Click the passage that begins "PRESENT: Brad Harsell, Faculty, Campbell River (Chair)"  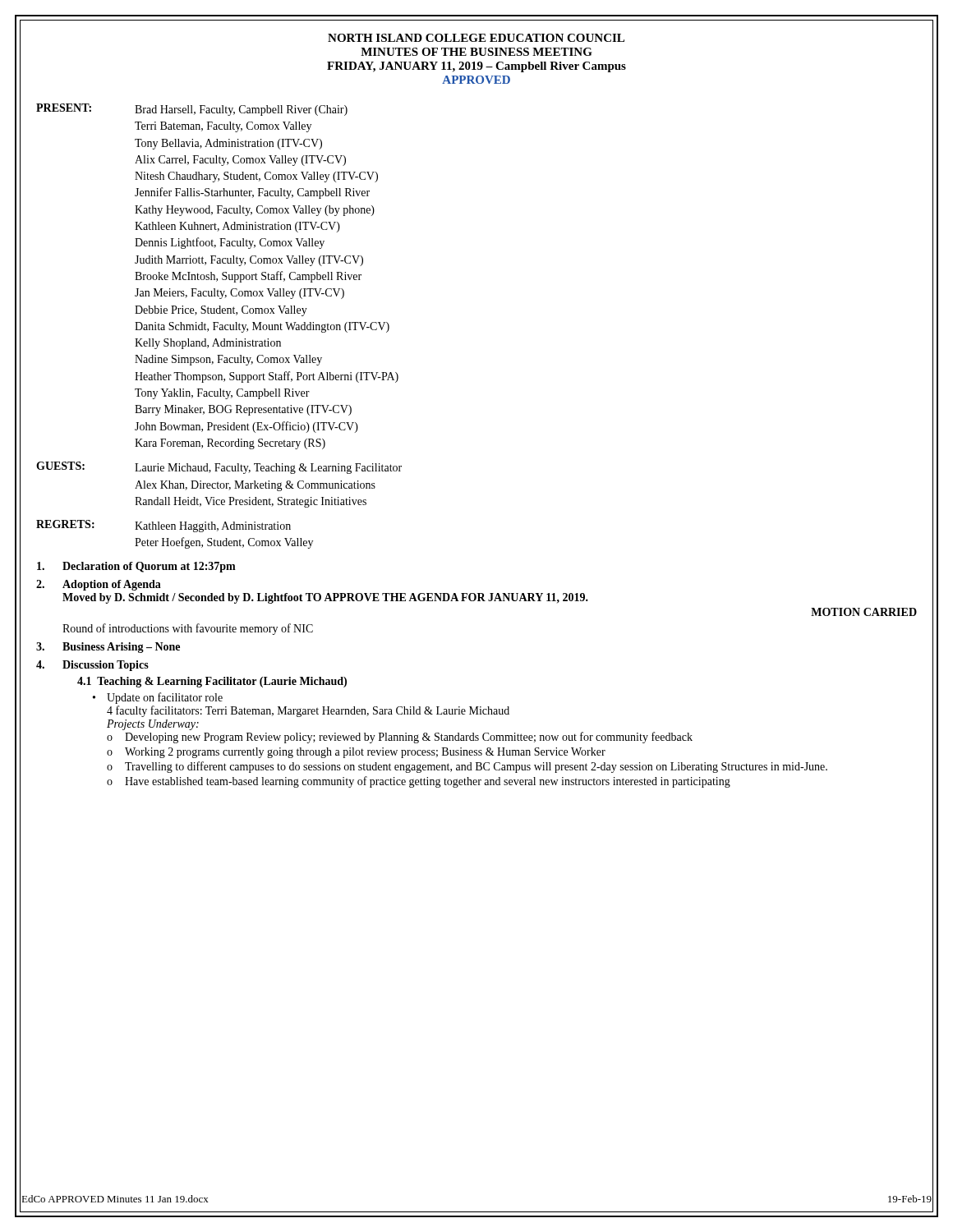(192, 110)
